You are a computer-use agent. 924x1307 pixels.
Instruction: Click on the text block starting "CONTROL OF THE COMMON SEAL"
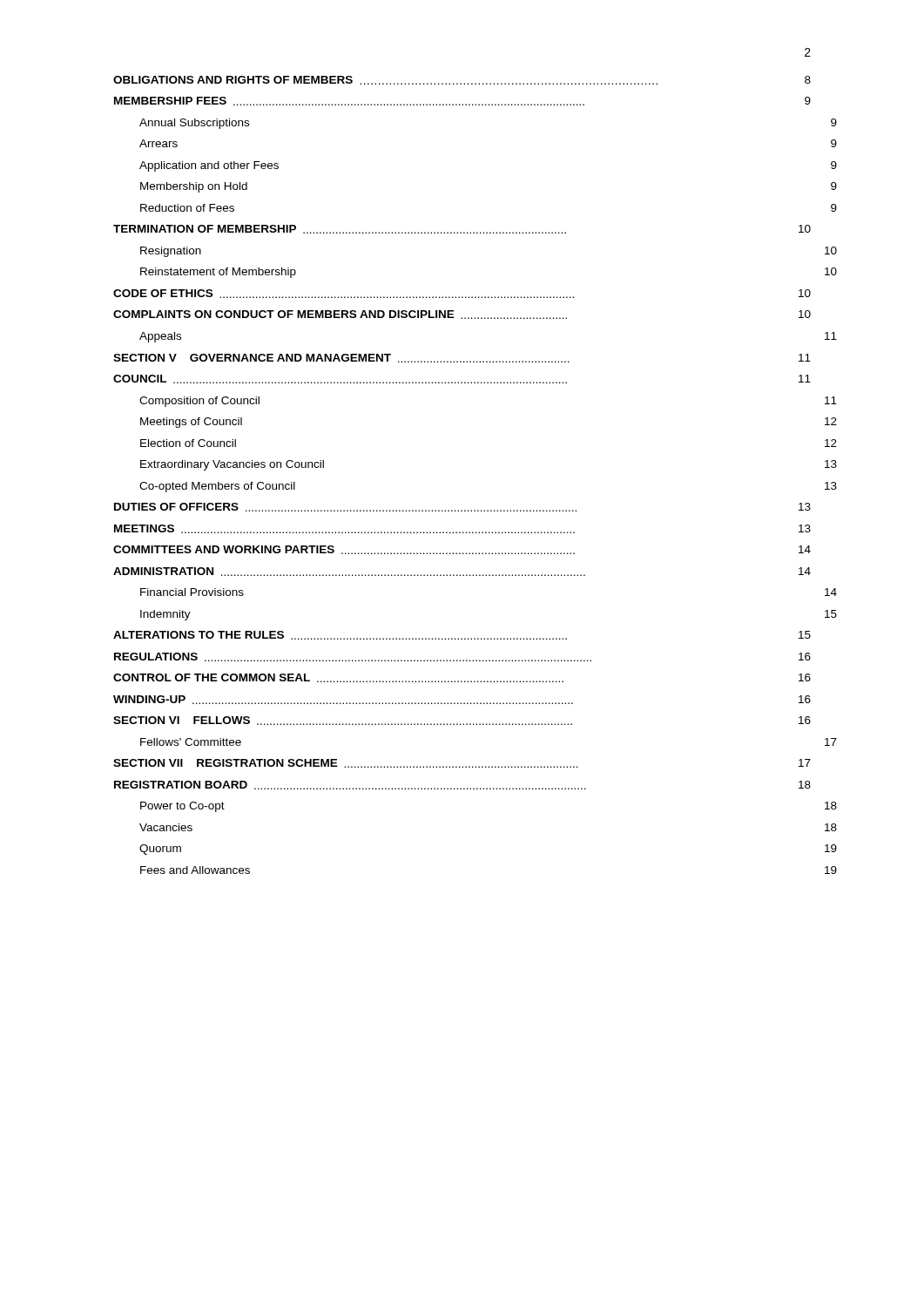(x=462, y=679)
